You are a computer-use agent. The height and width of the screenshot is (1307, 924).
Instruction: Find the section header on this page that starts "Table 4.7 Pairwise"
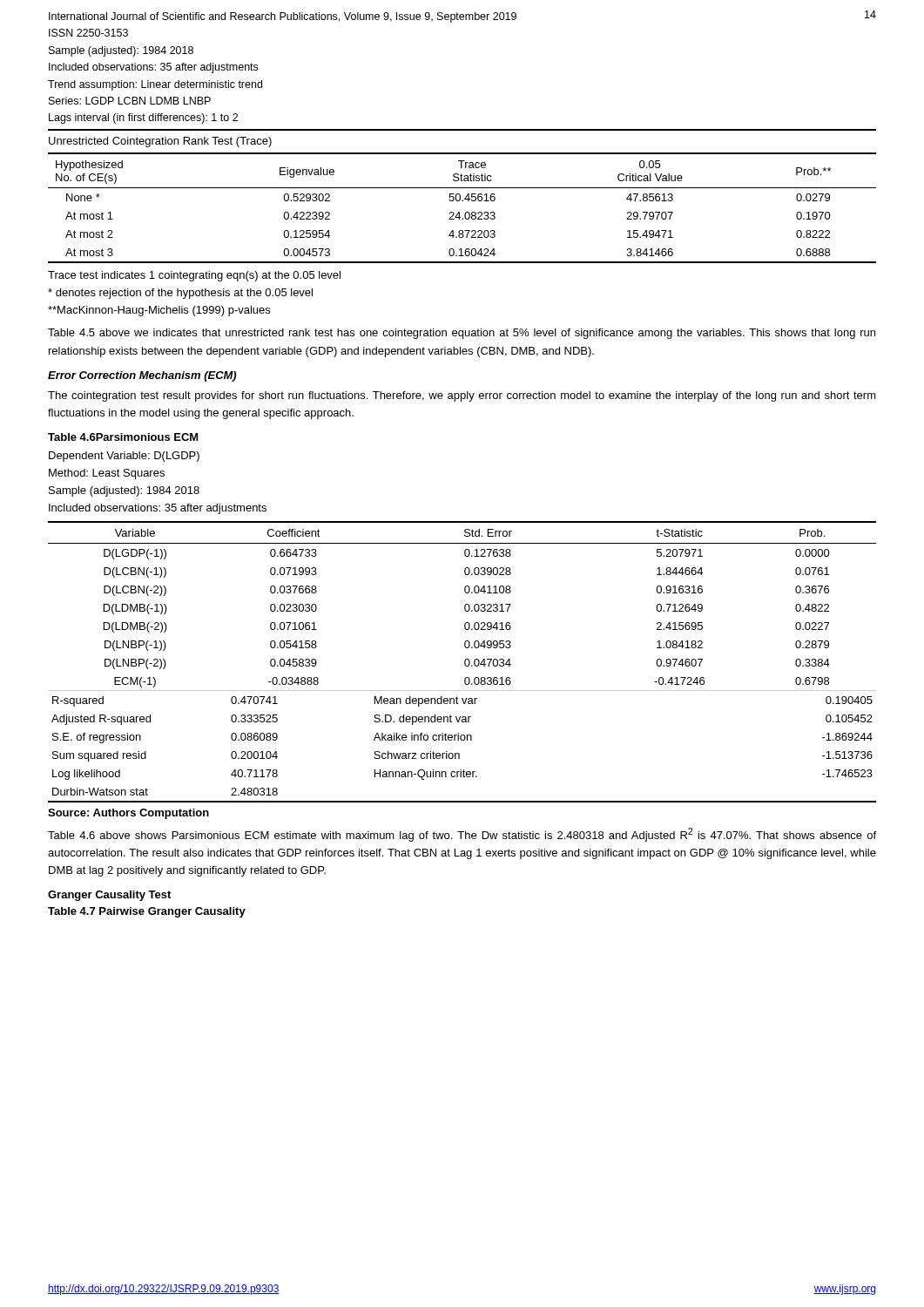pos(147,911)
